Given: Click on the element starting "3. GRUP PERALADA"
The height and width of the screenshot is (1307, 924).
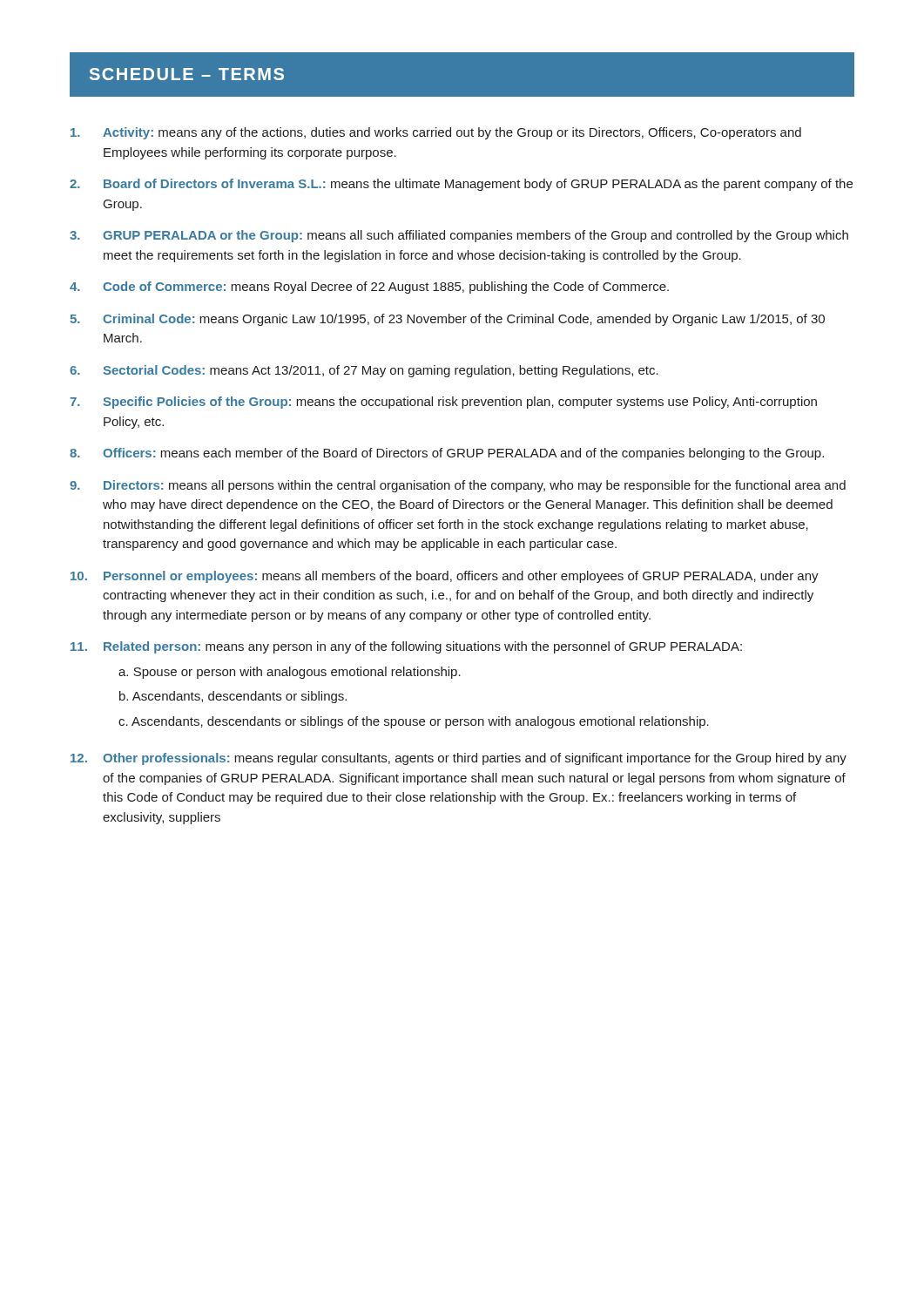Looking at the screenshot, I should point(462,245).
